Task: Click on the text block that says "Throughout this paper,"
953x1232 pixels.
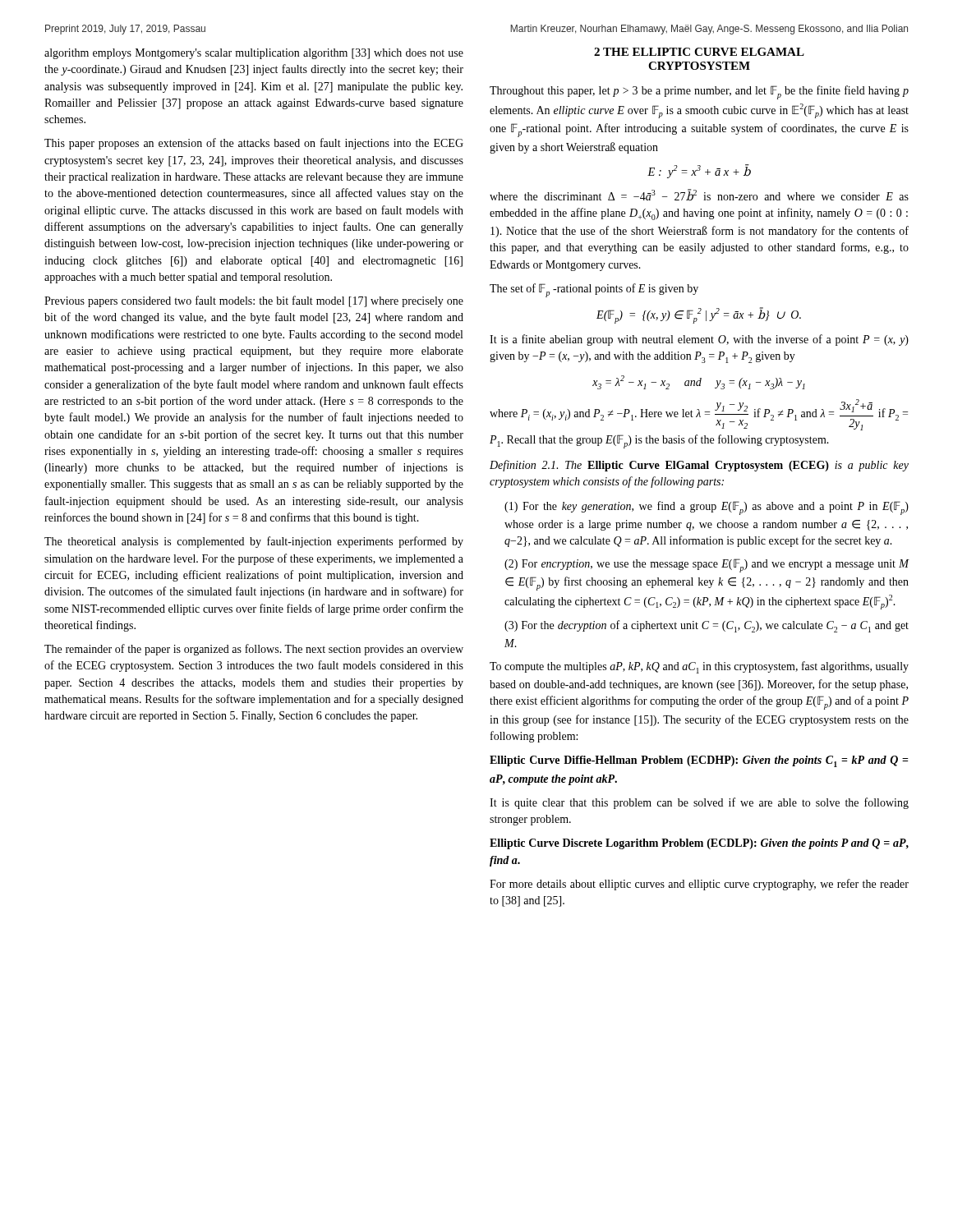Action: click(699, 119)
